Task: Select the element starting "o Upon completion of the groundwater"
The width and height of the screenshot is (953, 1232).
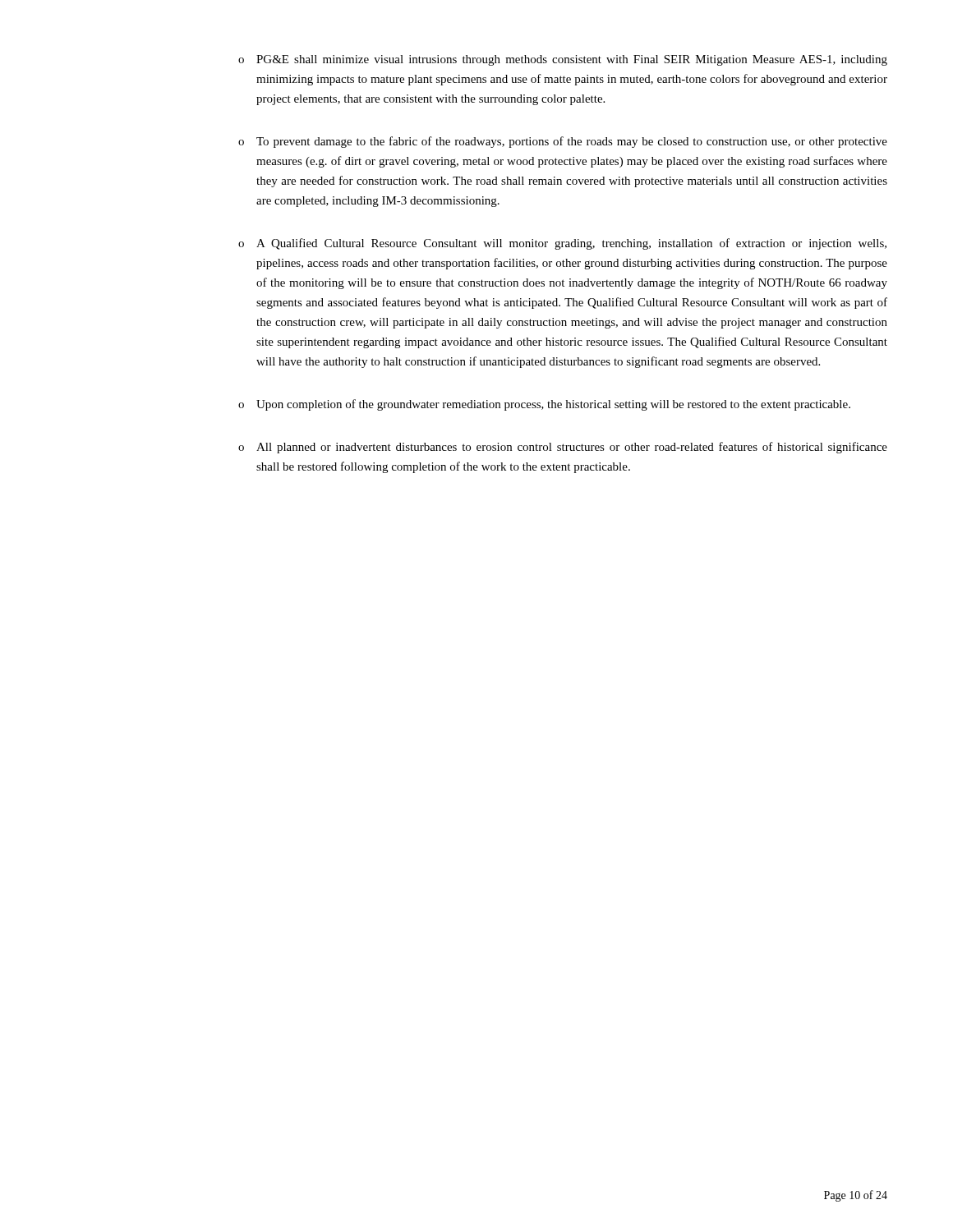Action: point(563,404)
